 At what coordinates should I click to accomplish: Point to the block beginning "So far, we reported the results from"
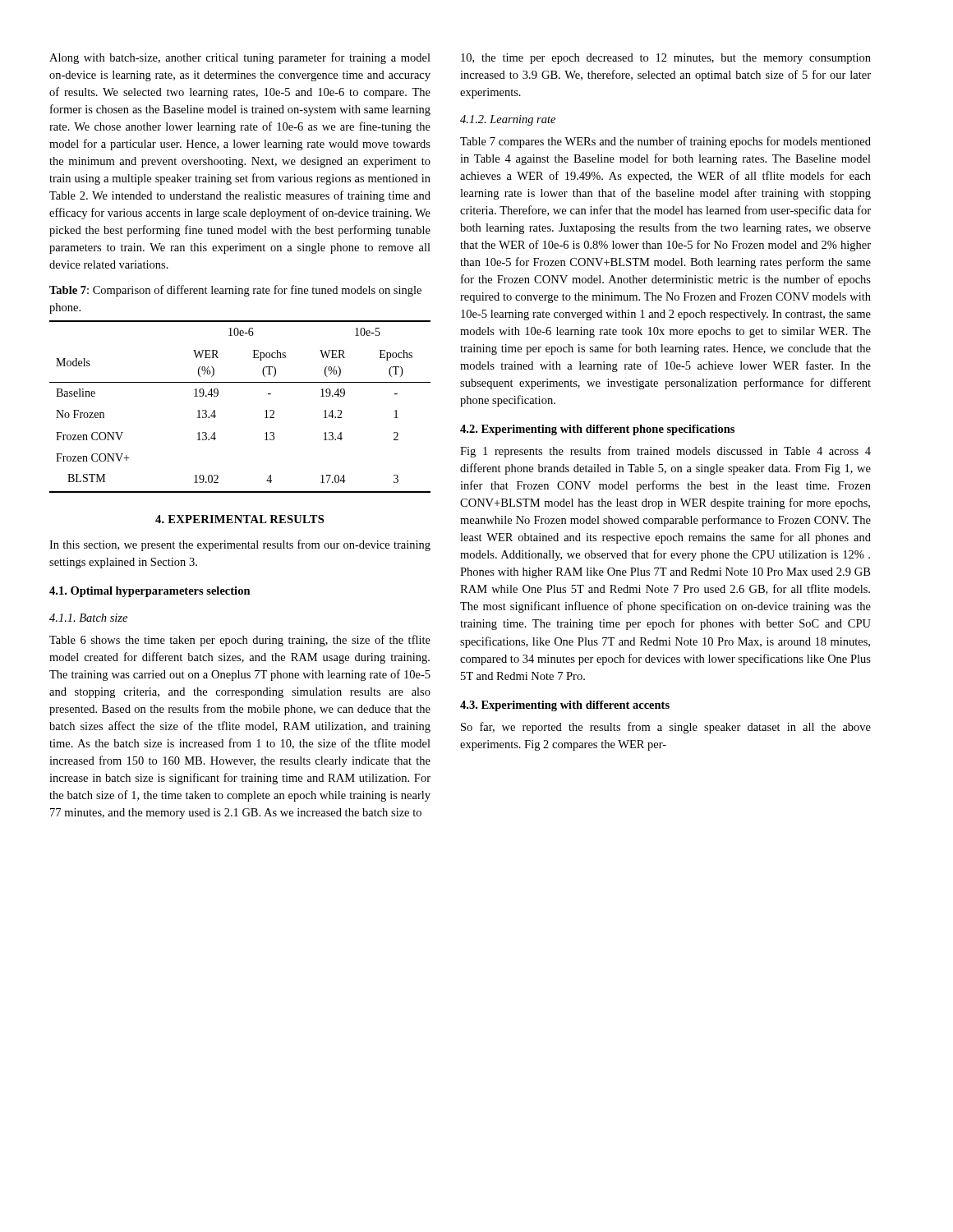tap(665, 736)
